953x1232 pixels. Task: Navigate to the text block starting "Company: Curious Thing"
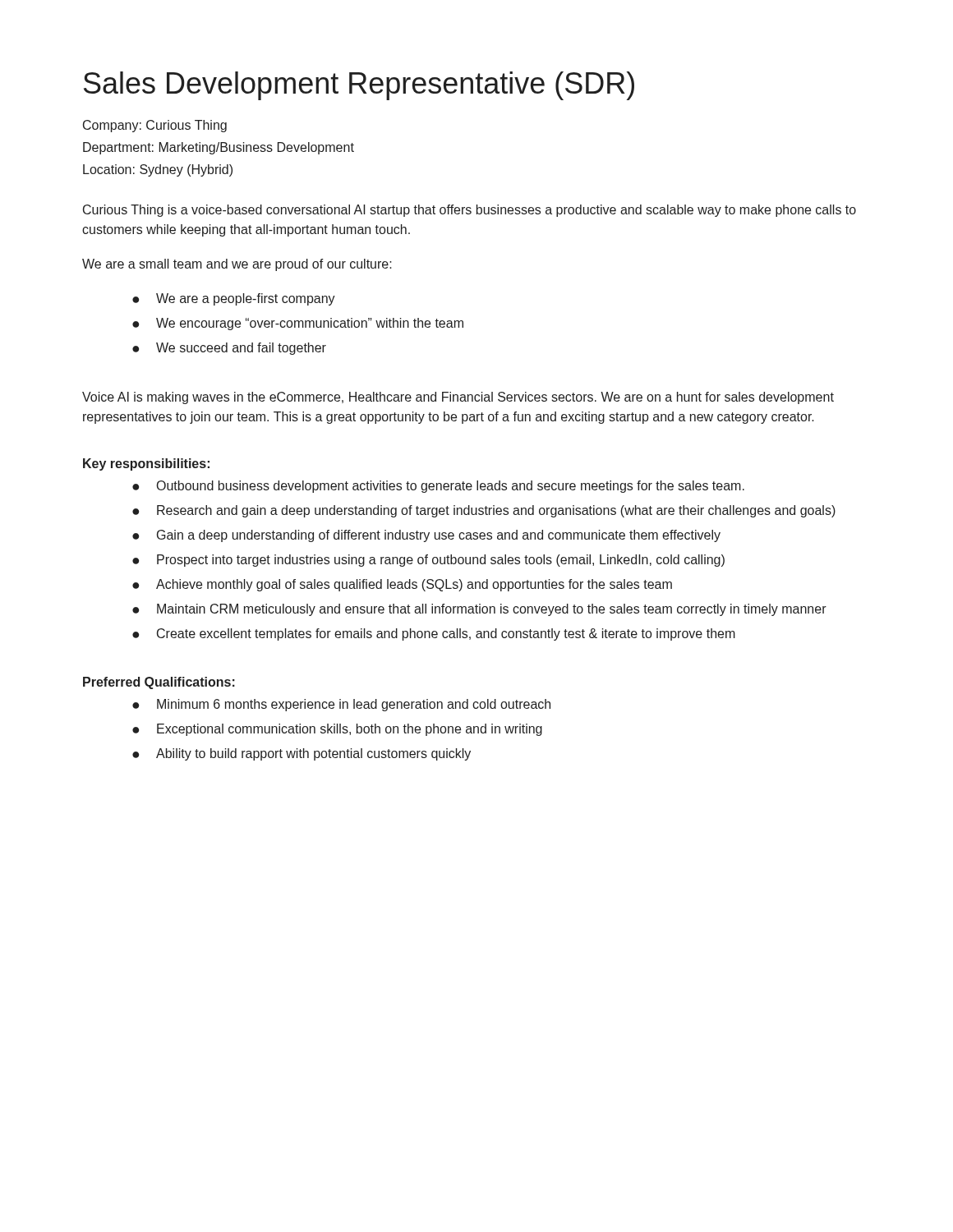tap(155, 125)
